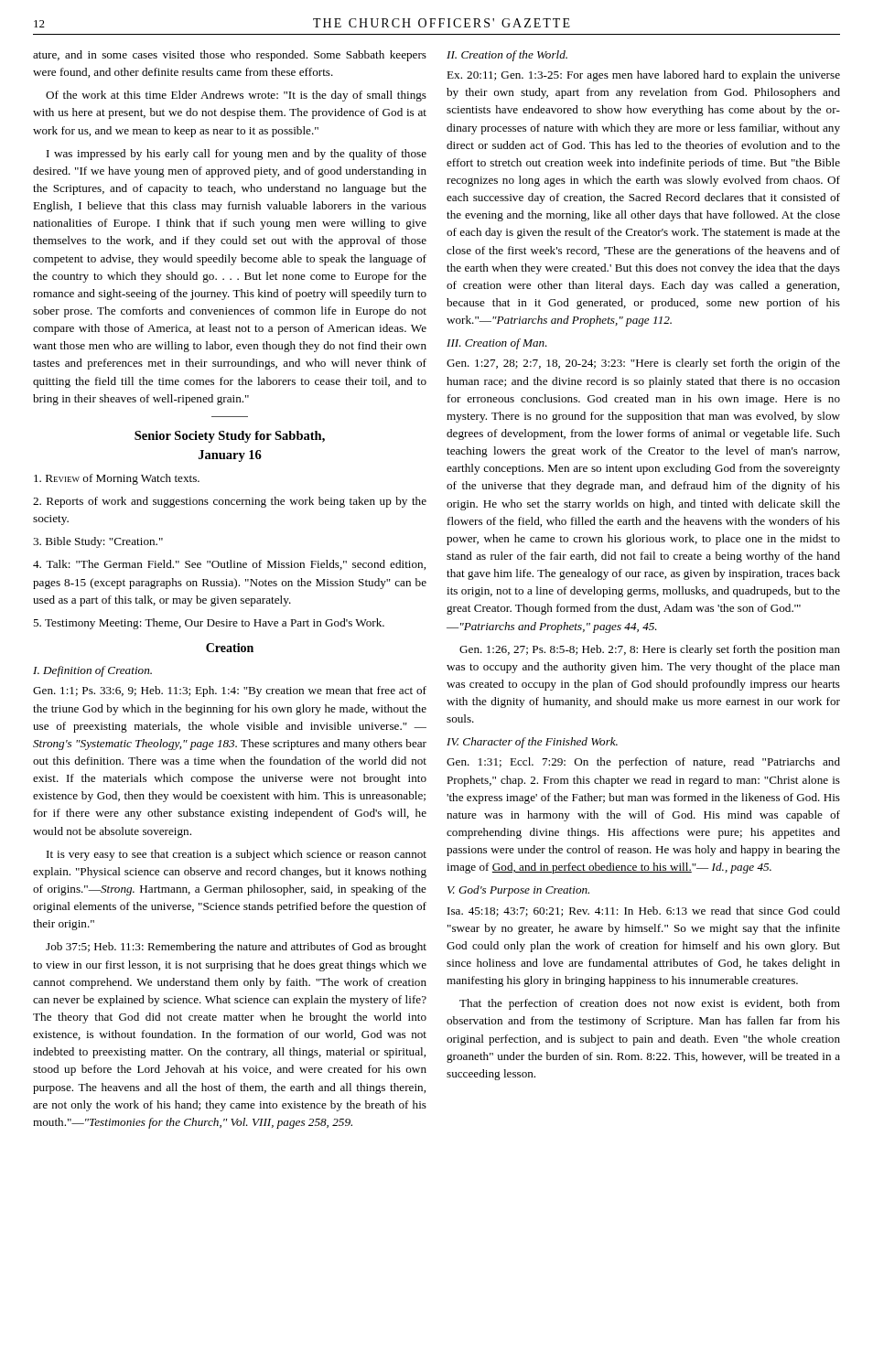This screenshot has height=1372, width=873.
Task: Click on the section header that says "III. Creation of"
Action: [x=497, y=344]
